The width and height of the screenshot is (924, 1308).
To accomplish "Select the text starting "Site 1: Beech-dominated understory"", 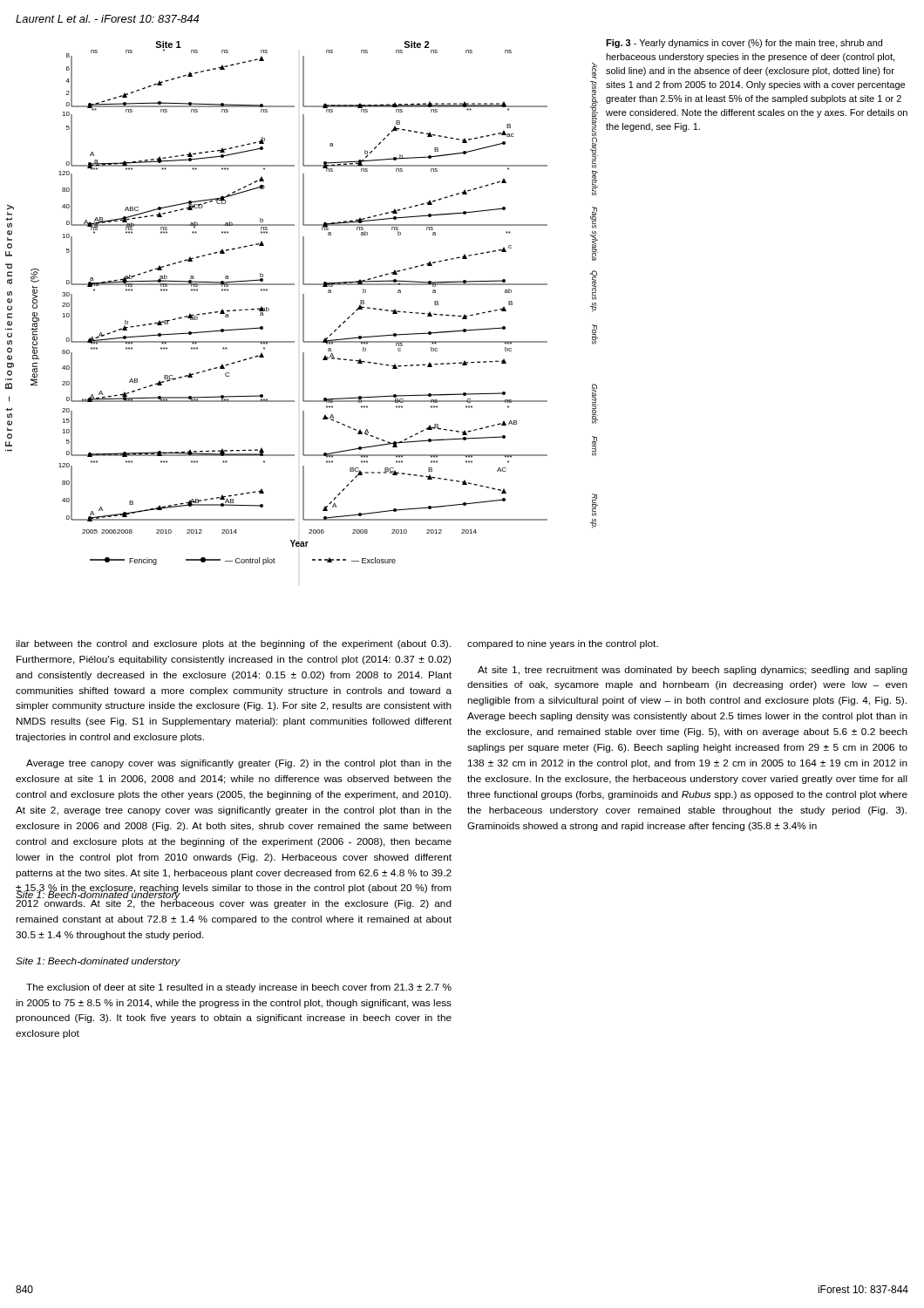I will (98, 895).
